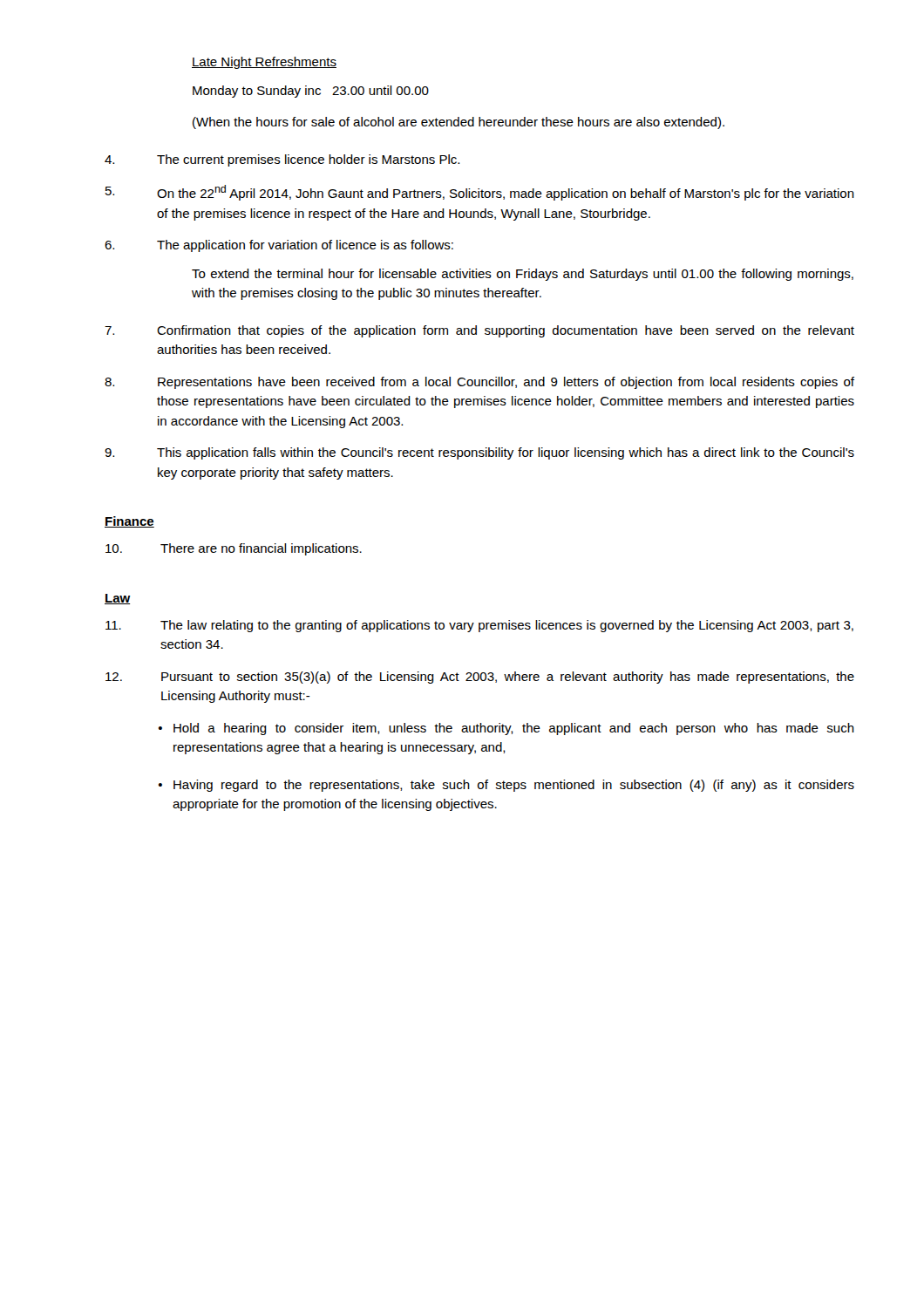This screenshot has width=924, height=1308.
Task: Where is the passage that starts "To extend the terminal hour"?
Action: 523,283
